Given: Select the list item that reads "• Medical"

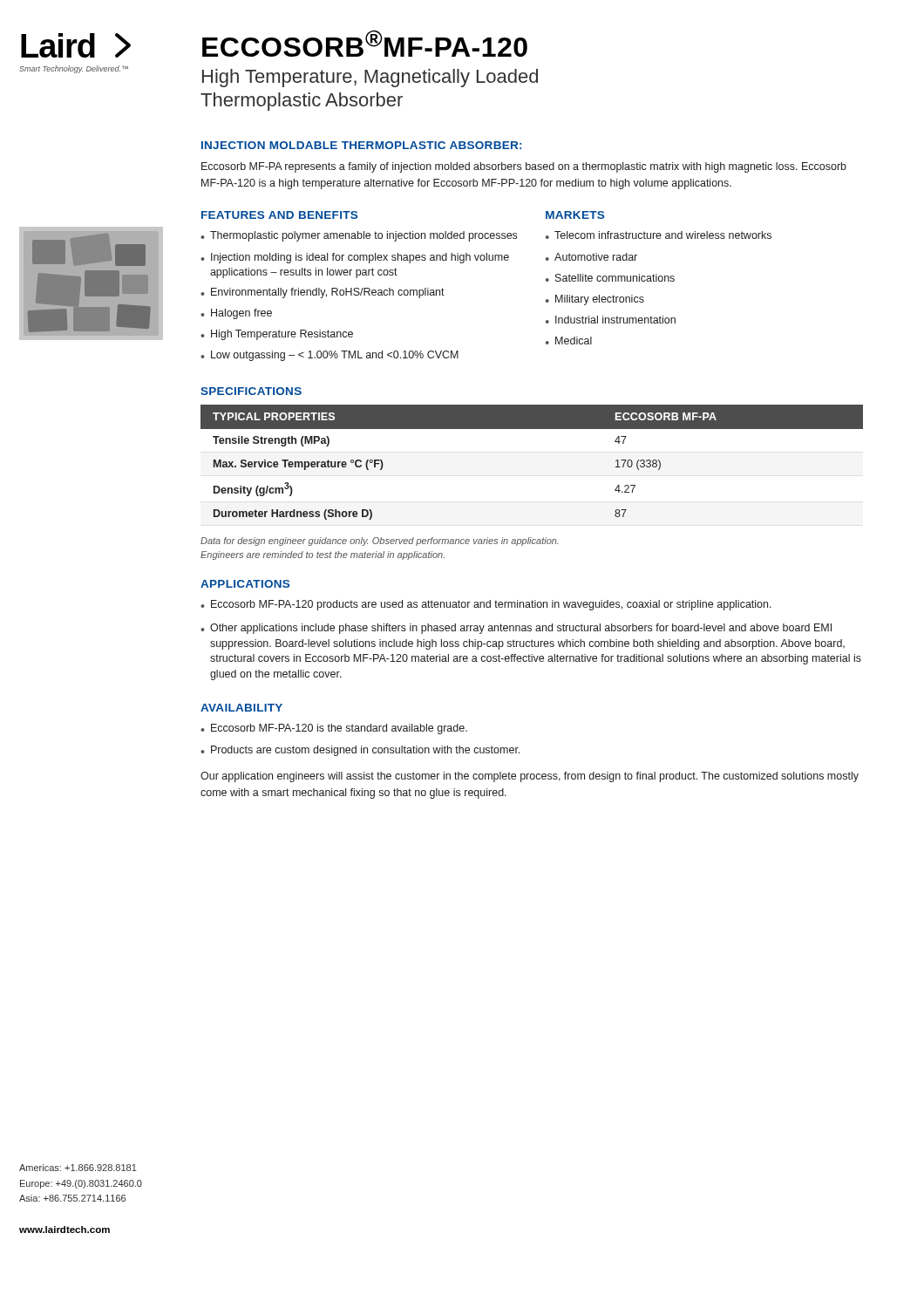Looking at the screenshot, I should tap(568, 343).
